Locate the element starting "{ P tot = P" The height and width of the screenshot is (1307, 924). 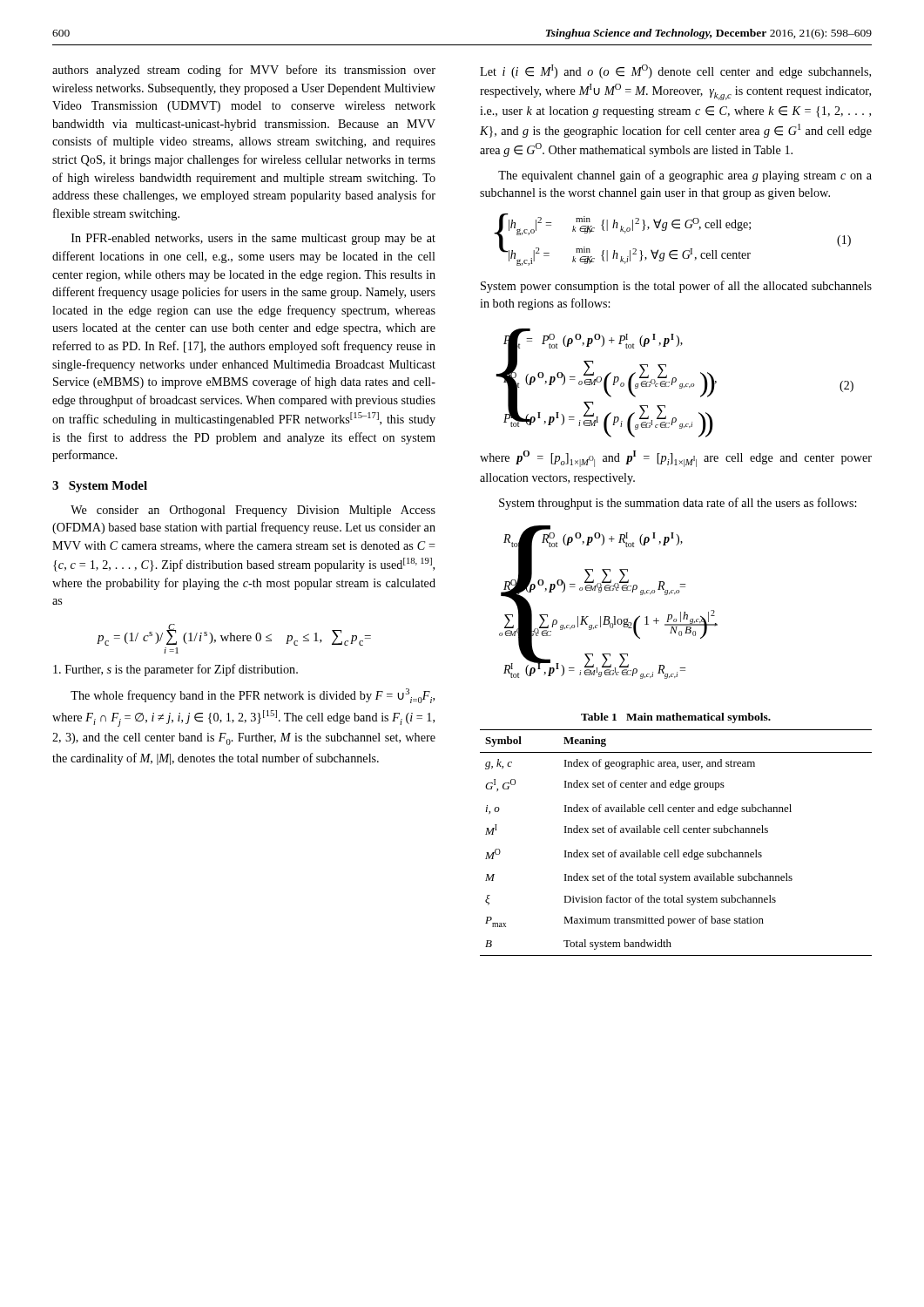pos(676,381)
